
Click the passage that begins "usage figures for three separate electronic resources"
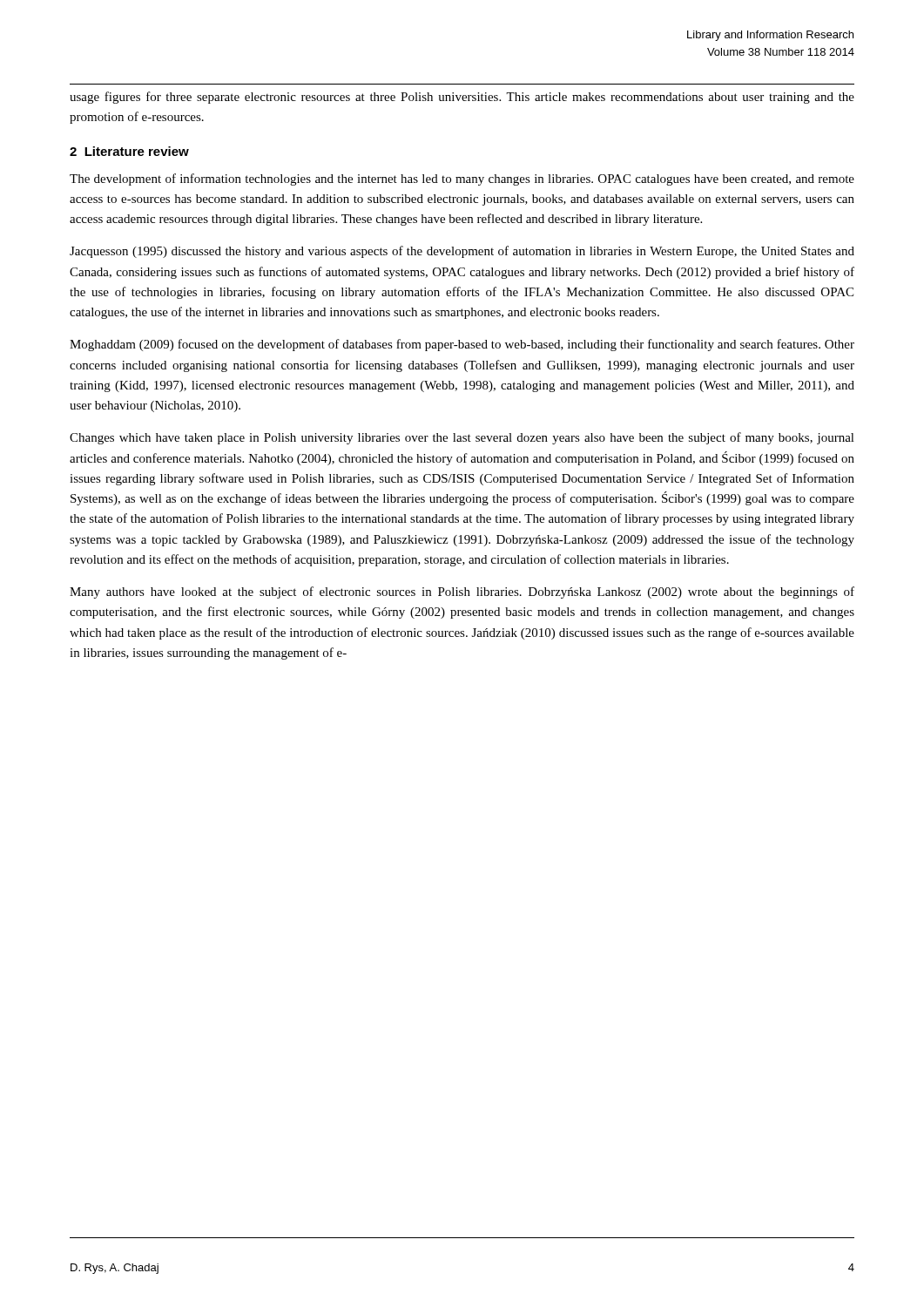(462, 107)
